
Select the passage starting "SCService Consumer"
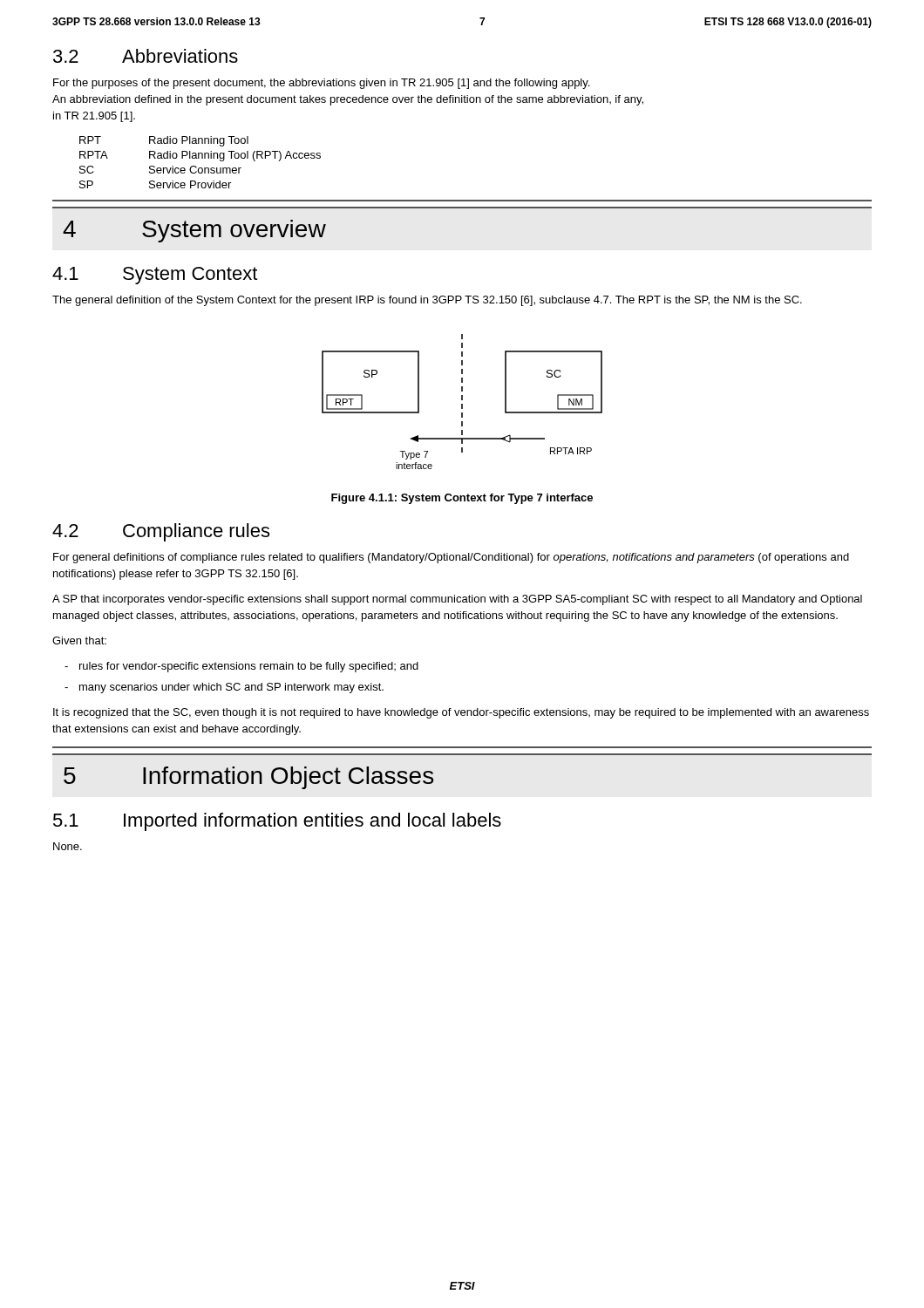point(160,169)
